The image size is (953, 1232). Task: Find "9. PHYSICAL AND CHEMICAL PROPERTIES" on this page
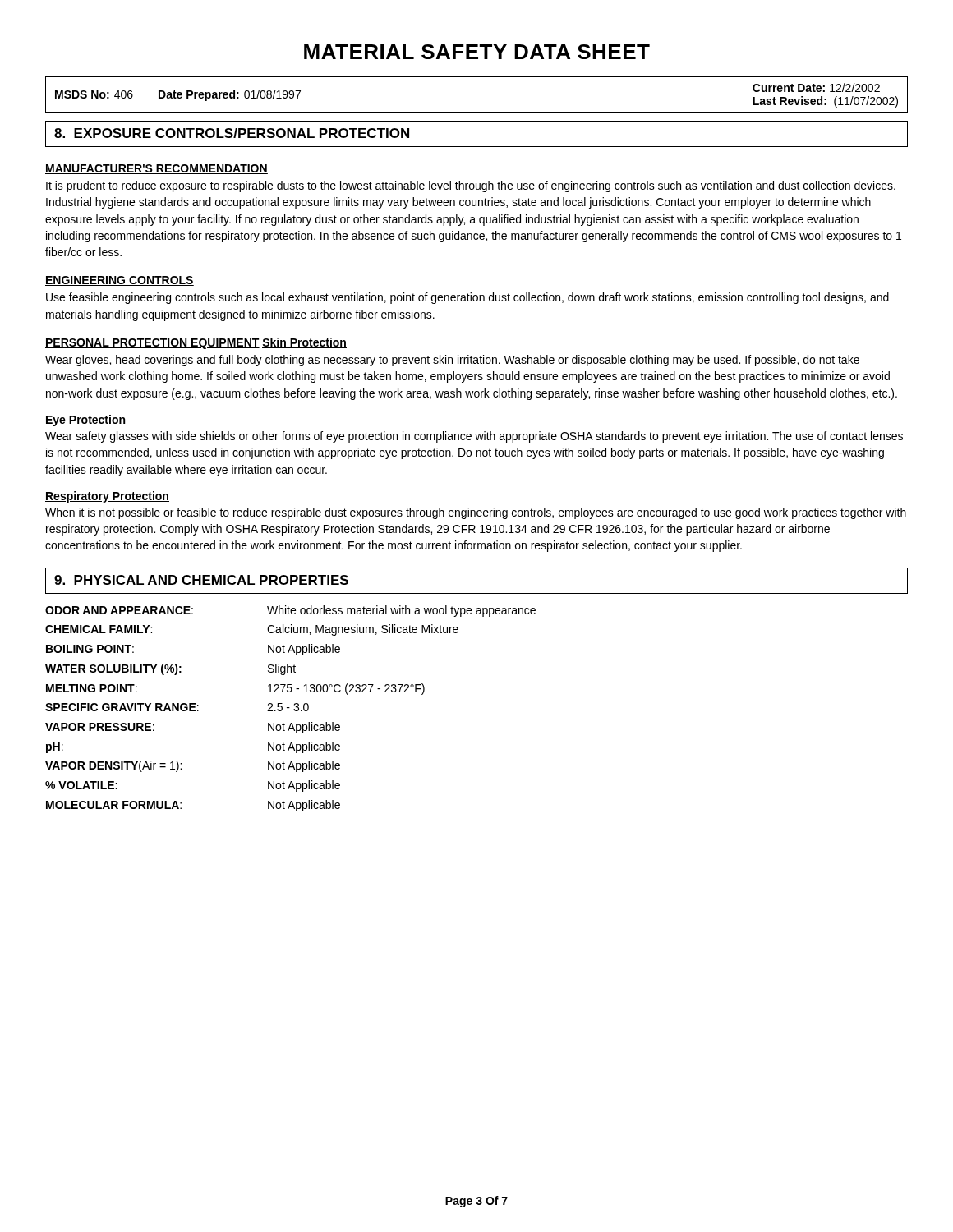[202, 580]
